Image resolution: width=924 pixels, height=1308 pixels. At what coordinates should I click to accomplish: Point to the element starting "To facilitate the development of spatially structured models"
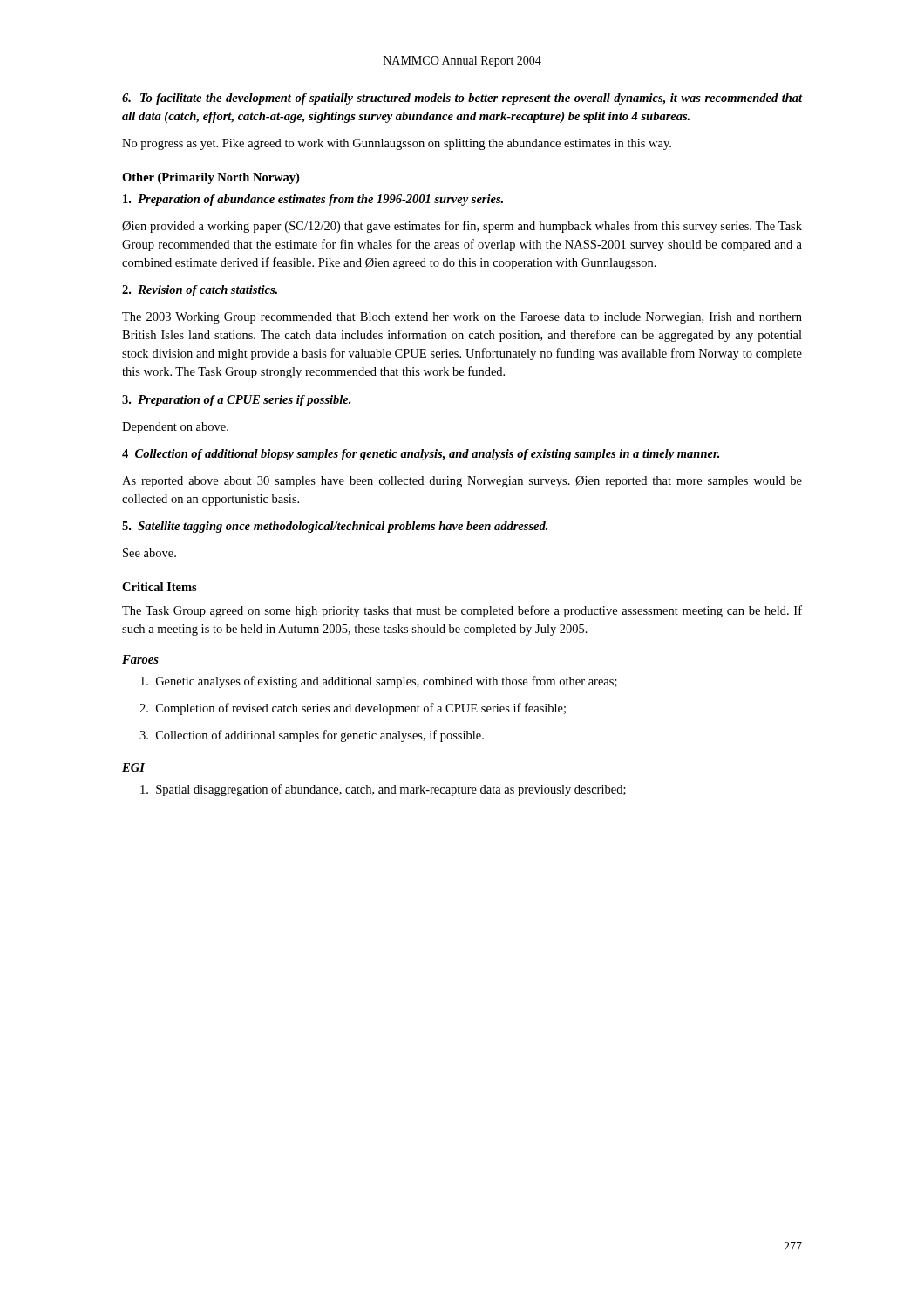click(x=462, y=121)
